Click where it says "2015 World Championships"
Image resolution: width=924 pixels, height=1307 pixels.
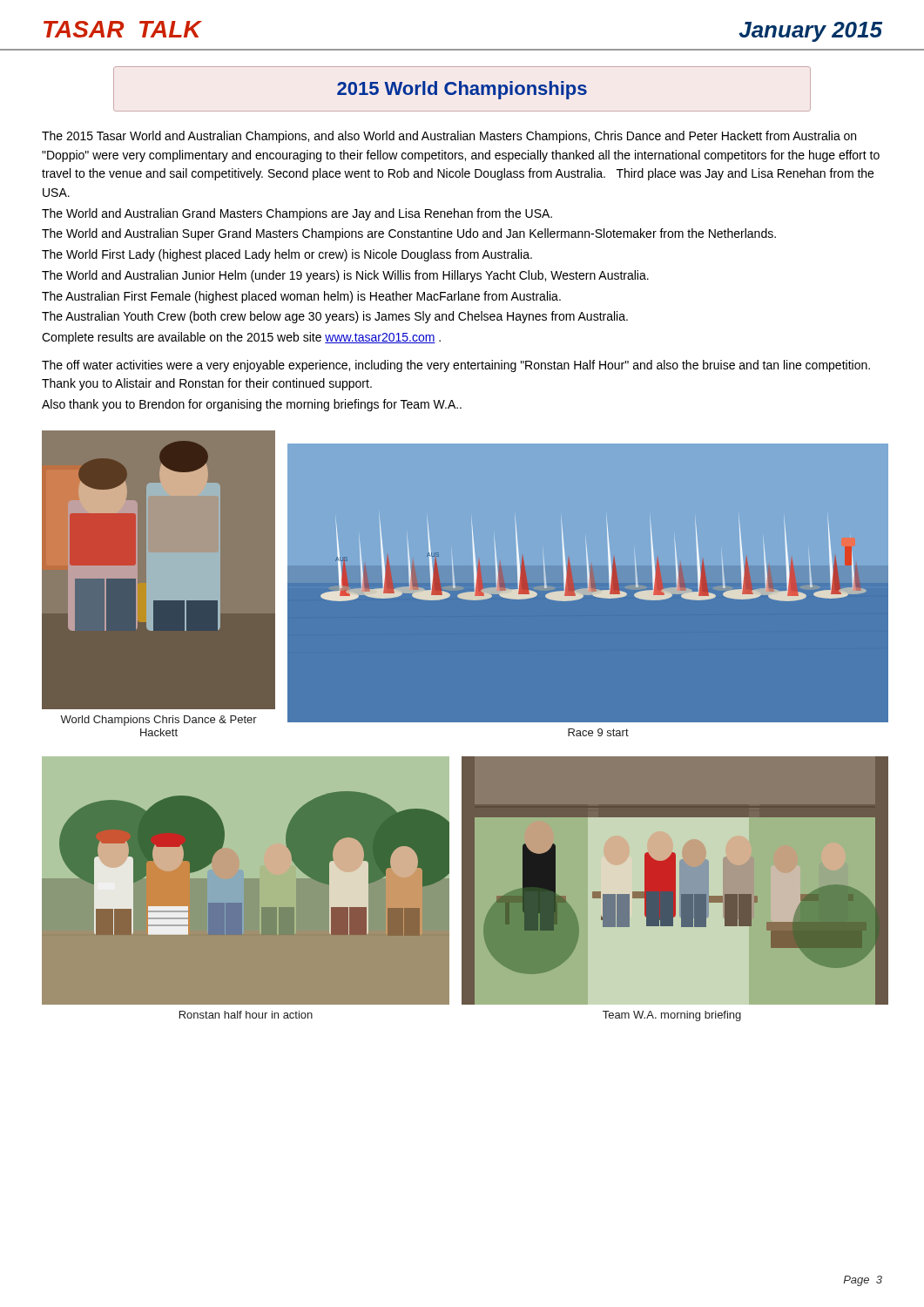click(x=462, y=89)
